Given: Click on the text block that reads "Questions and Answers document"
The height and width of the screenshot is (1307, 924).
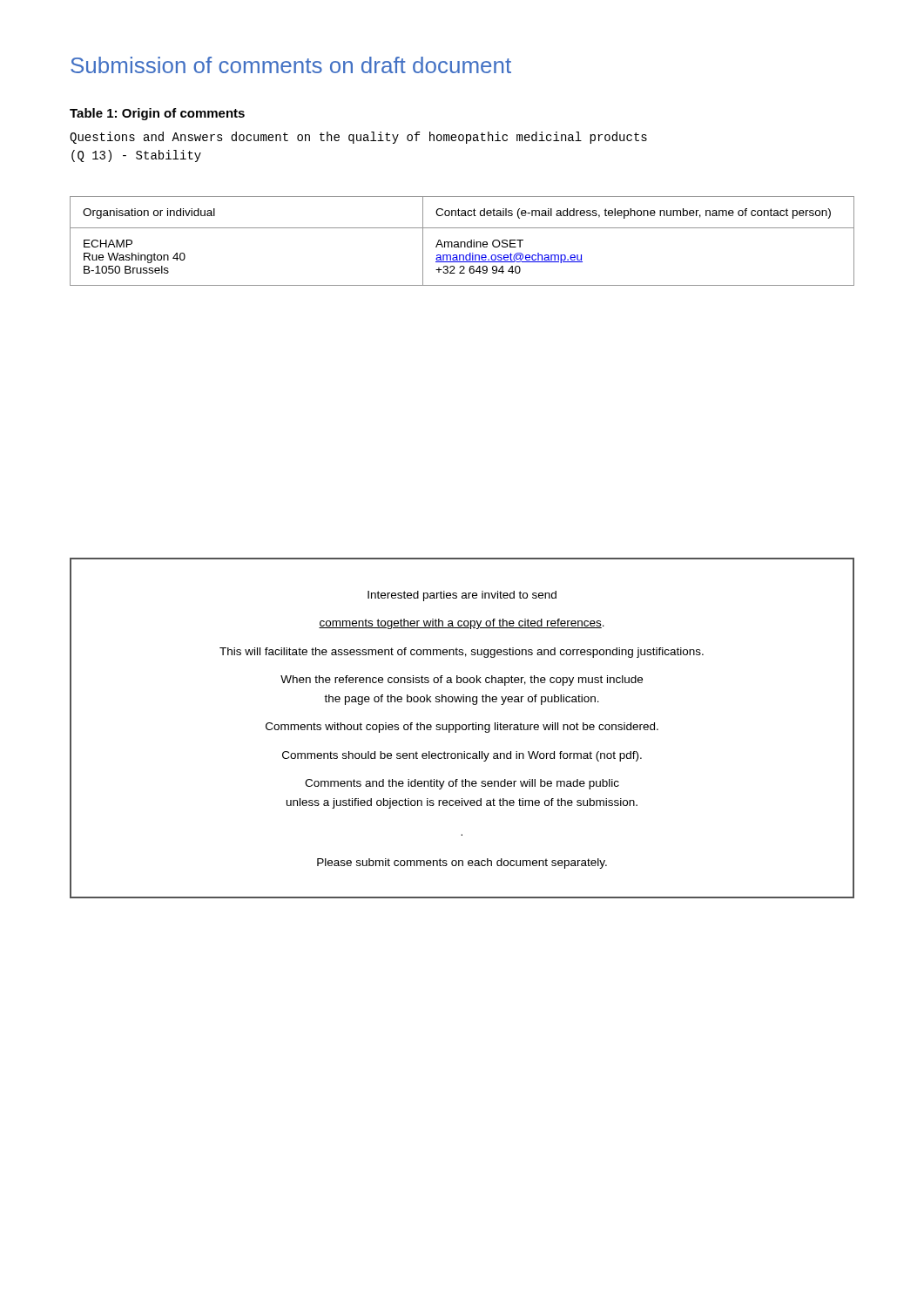Looking at the screenshot, I should coord(462,147).
